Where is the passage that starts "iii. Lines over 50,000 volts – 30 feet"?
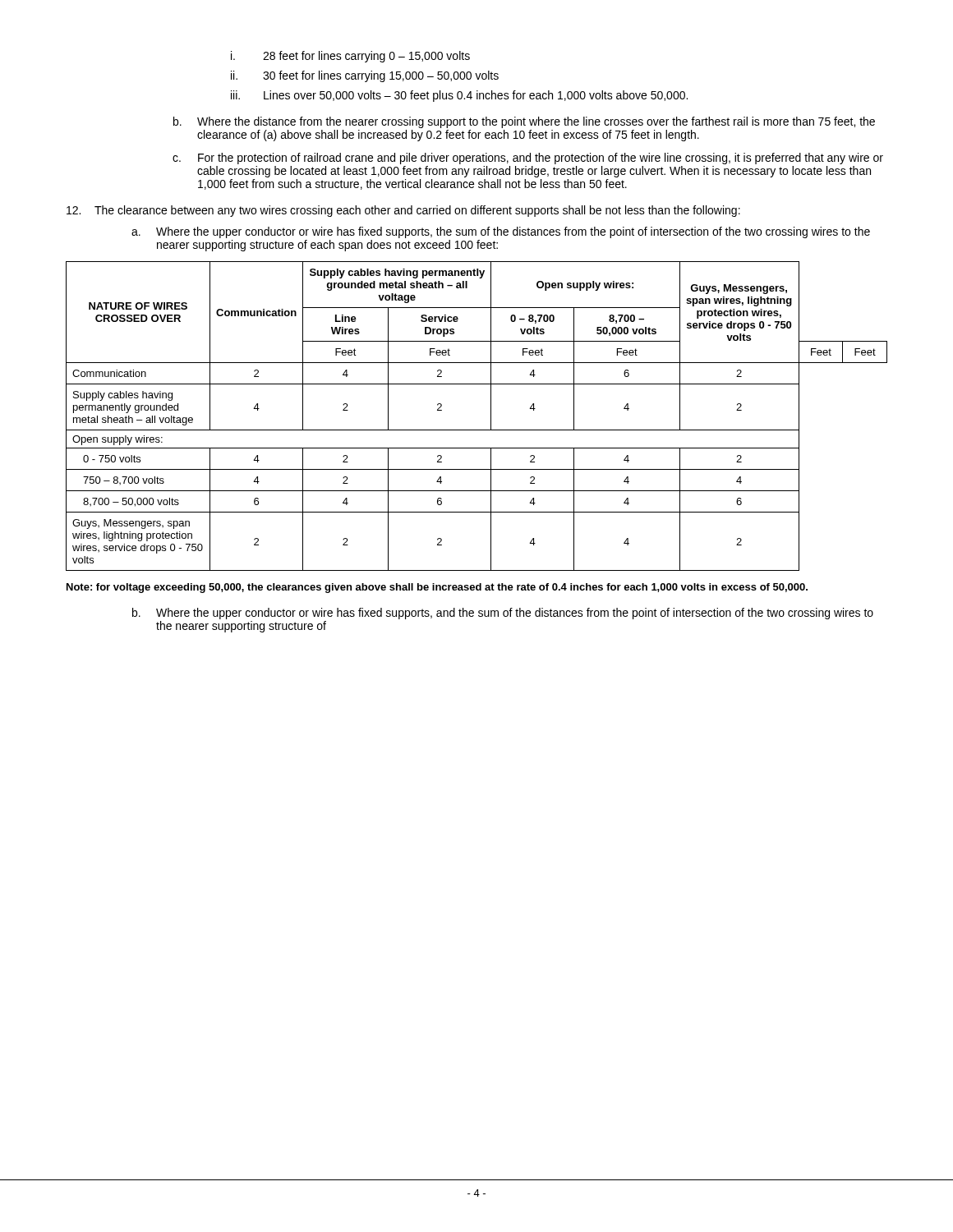953x1232 pixels. click(x=555, y=95)
